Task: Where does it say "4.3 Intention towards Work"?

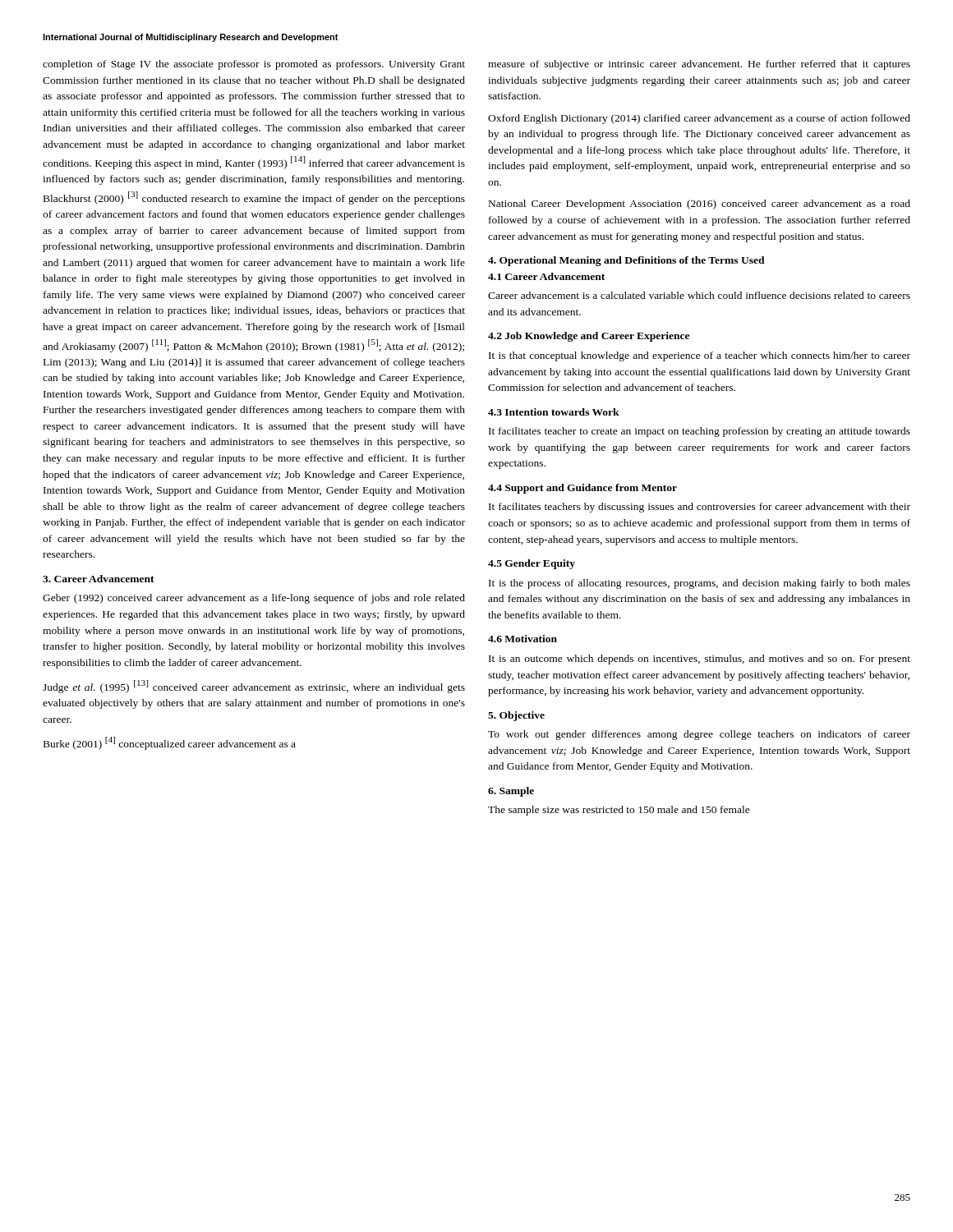Action: coord(554,412)
